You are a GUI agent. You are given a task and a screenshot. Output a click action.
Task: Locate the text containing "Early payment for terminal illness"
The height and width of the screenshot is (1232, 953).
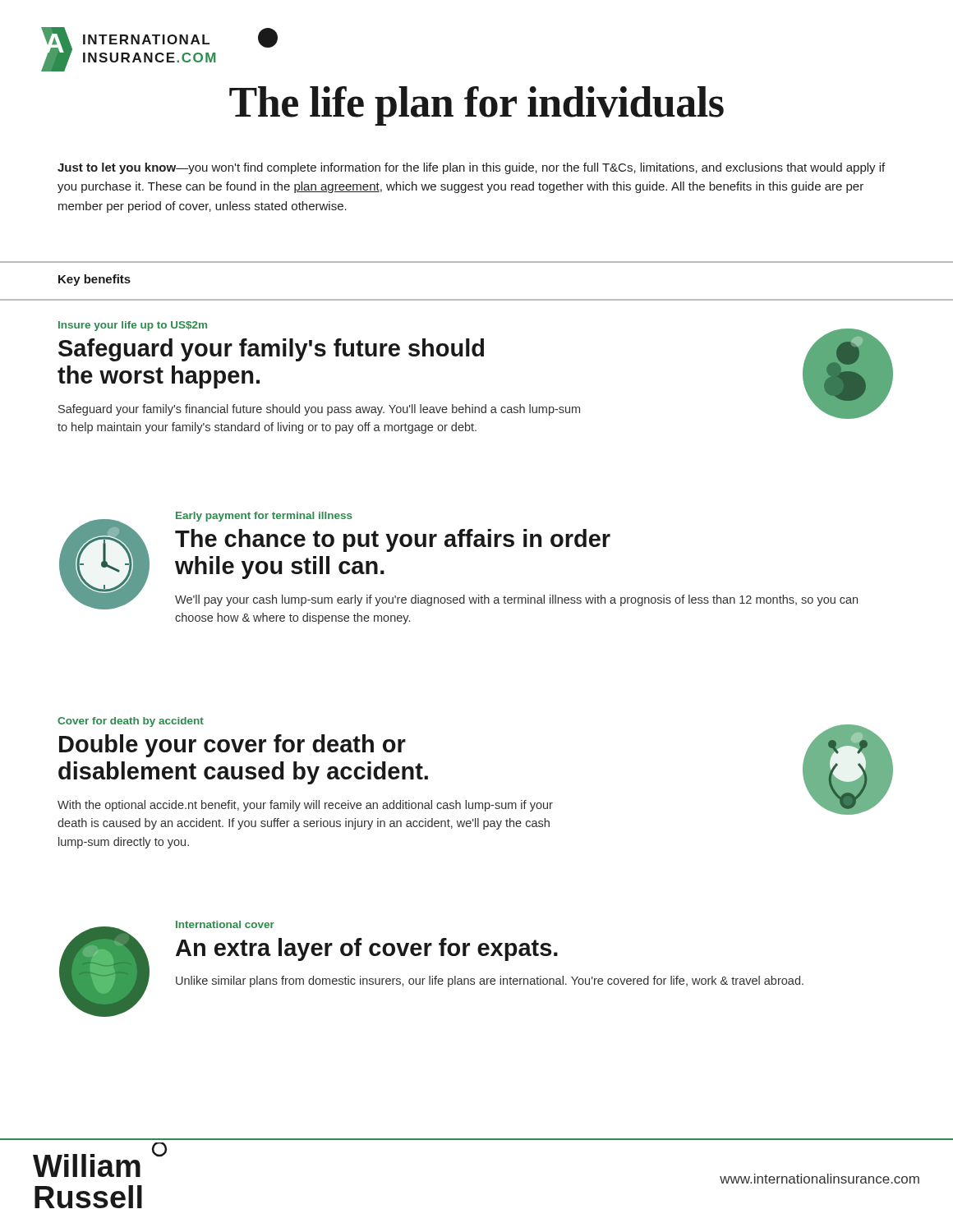[x=264, y=515]
